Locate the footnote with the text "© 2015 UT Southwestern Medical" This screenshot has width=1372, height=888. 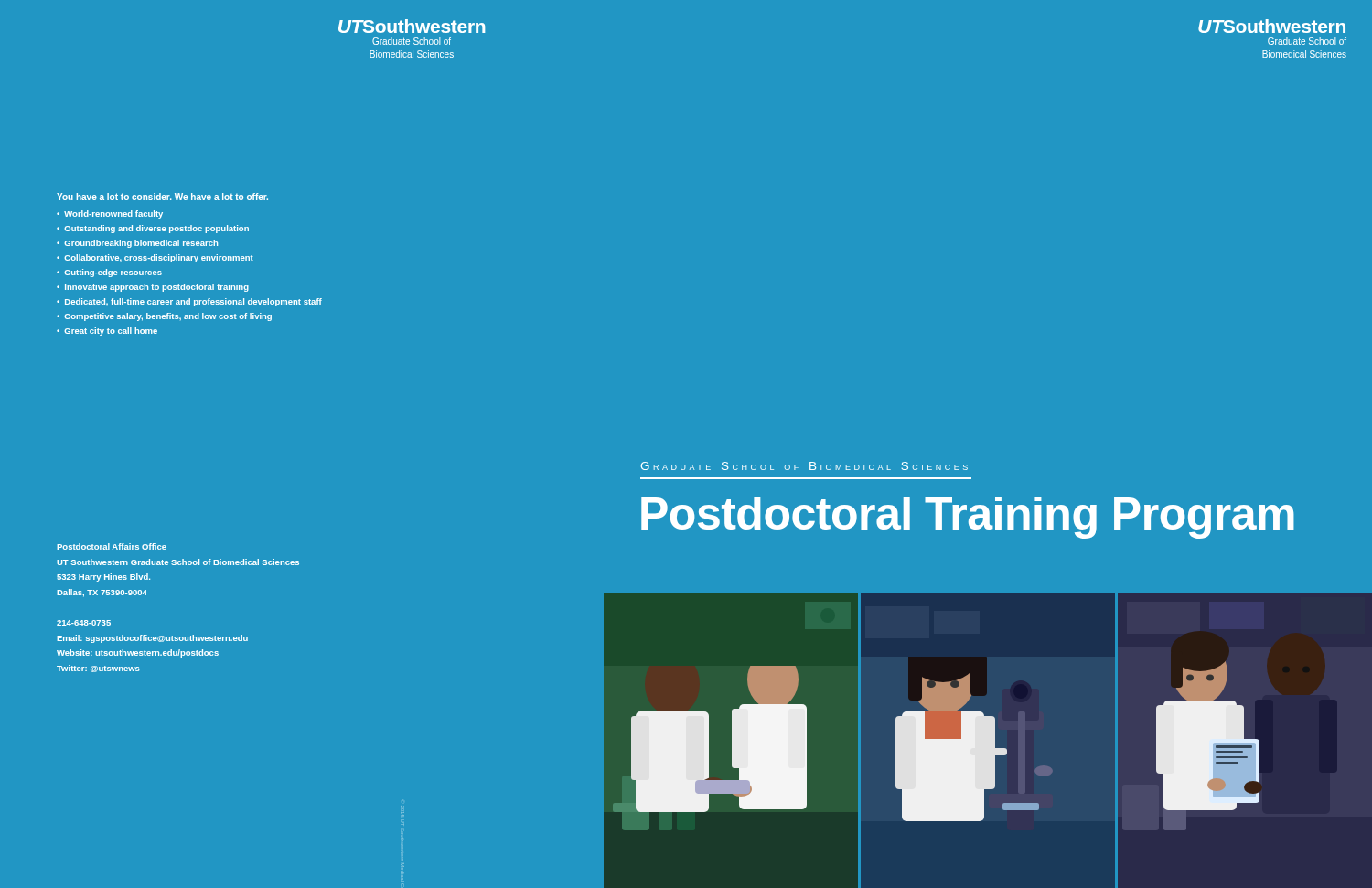[402, 844]
